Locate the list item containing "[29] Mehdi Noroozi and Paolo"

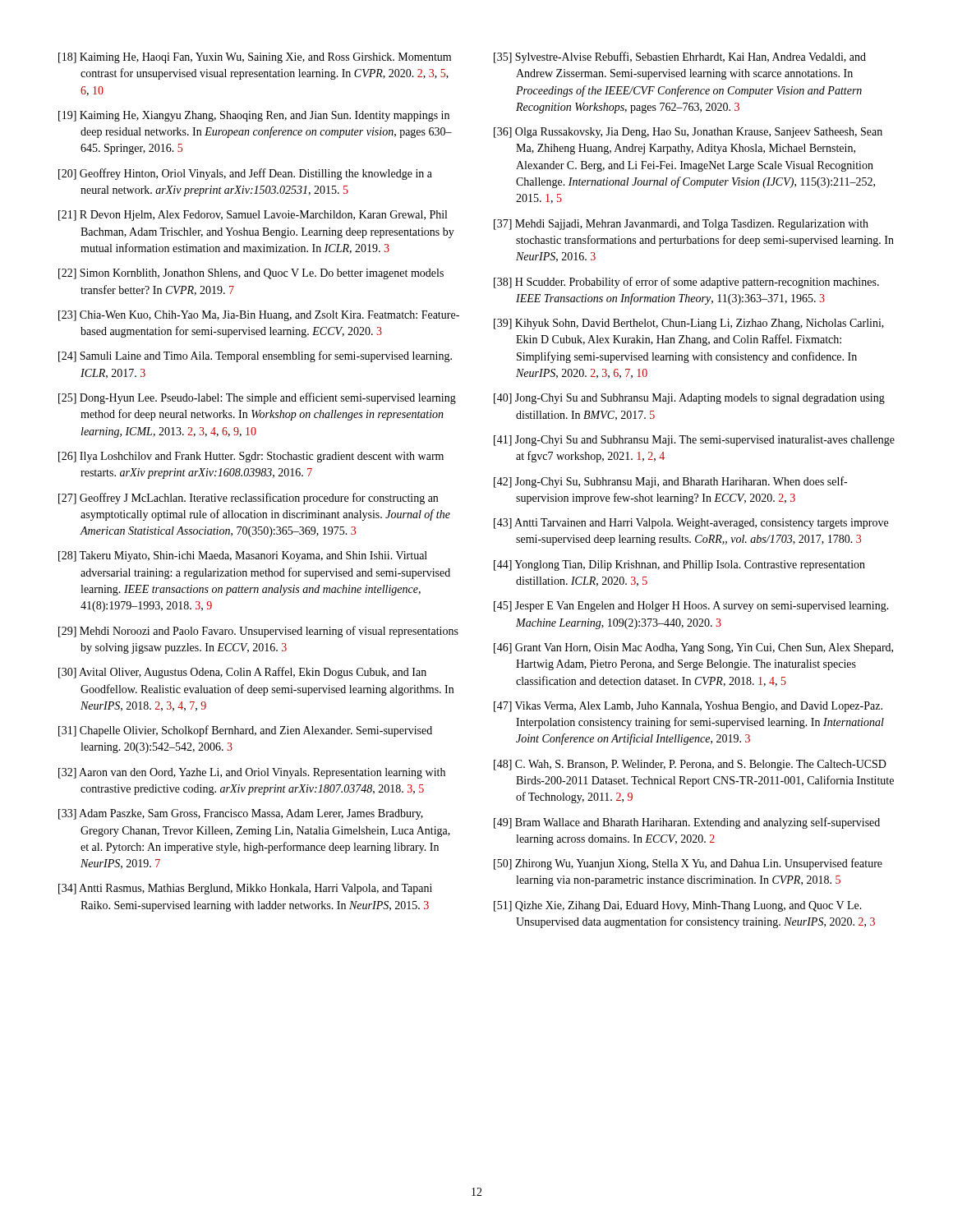(258, 639)
